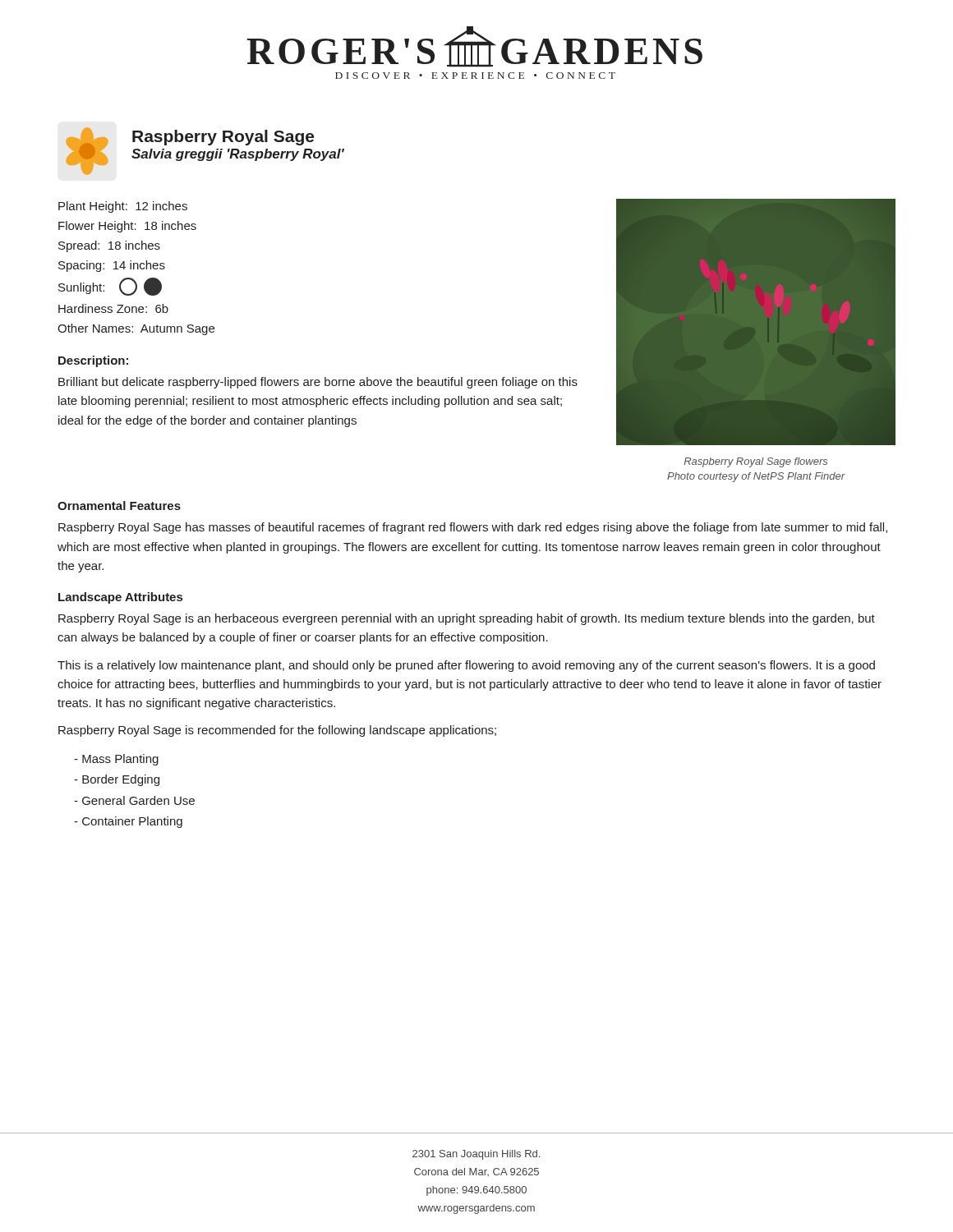Select the illustration
The image size is (953, 1232).
click(87, 151)
